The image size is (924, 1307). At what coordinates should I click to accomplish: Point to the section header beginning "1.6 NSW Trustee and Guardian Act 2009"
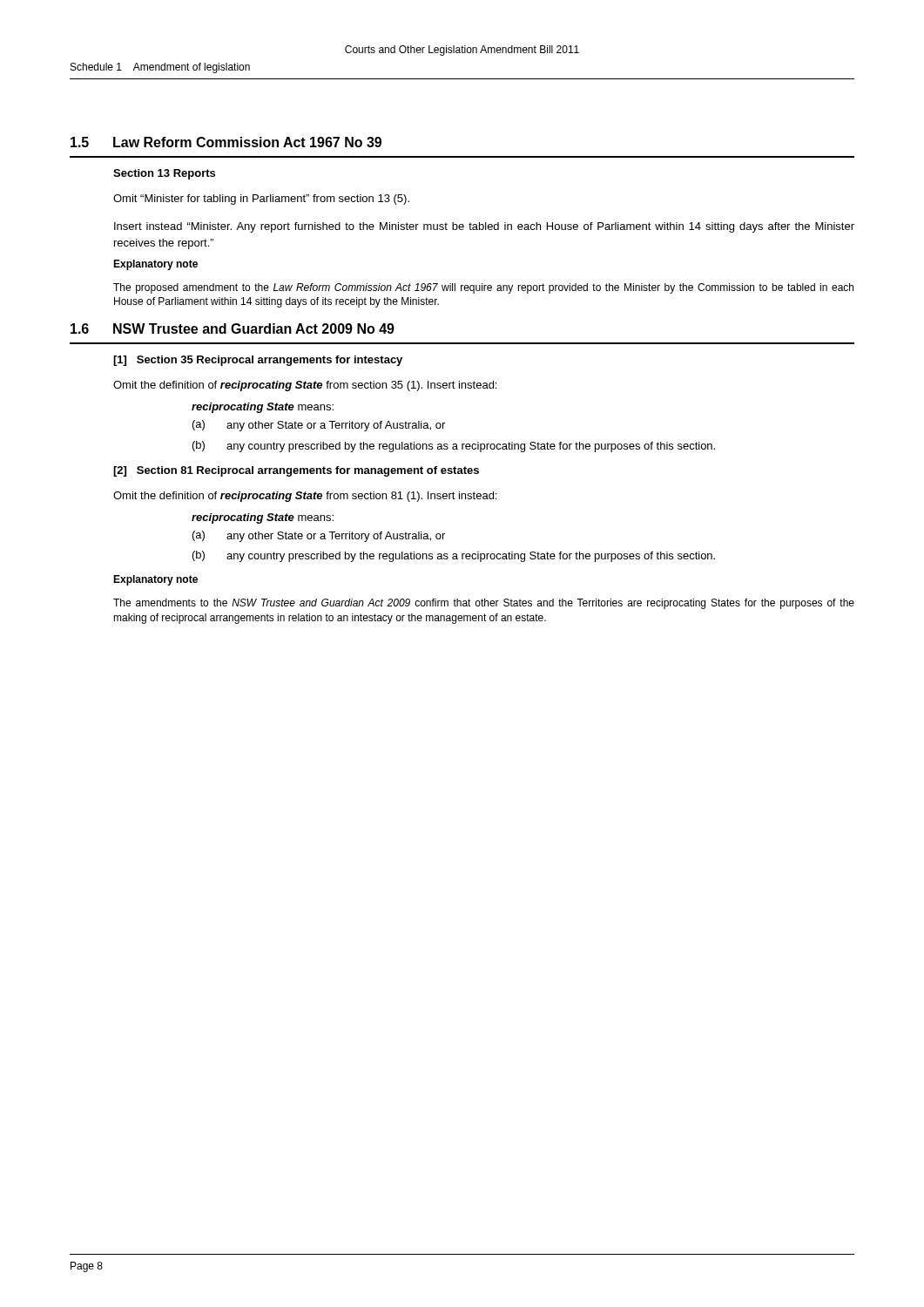click(x=232, y=329)
